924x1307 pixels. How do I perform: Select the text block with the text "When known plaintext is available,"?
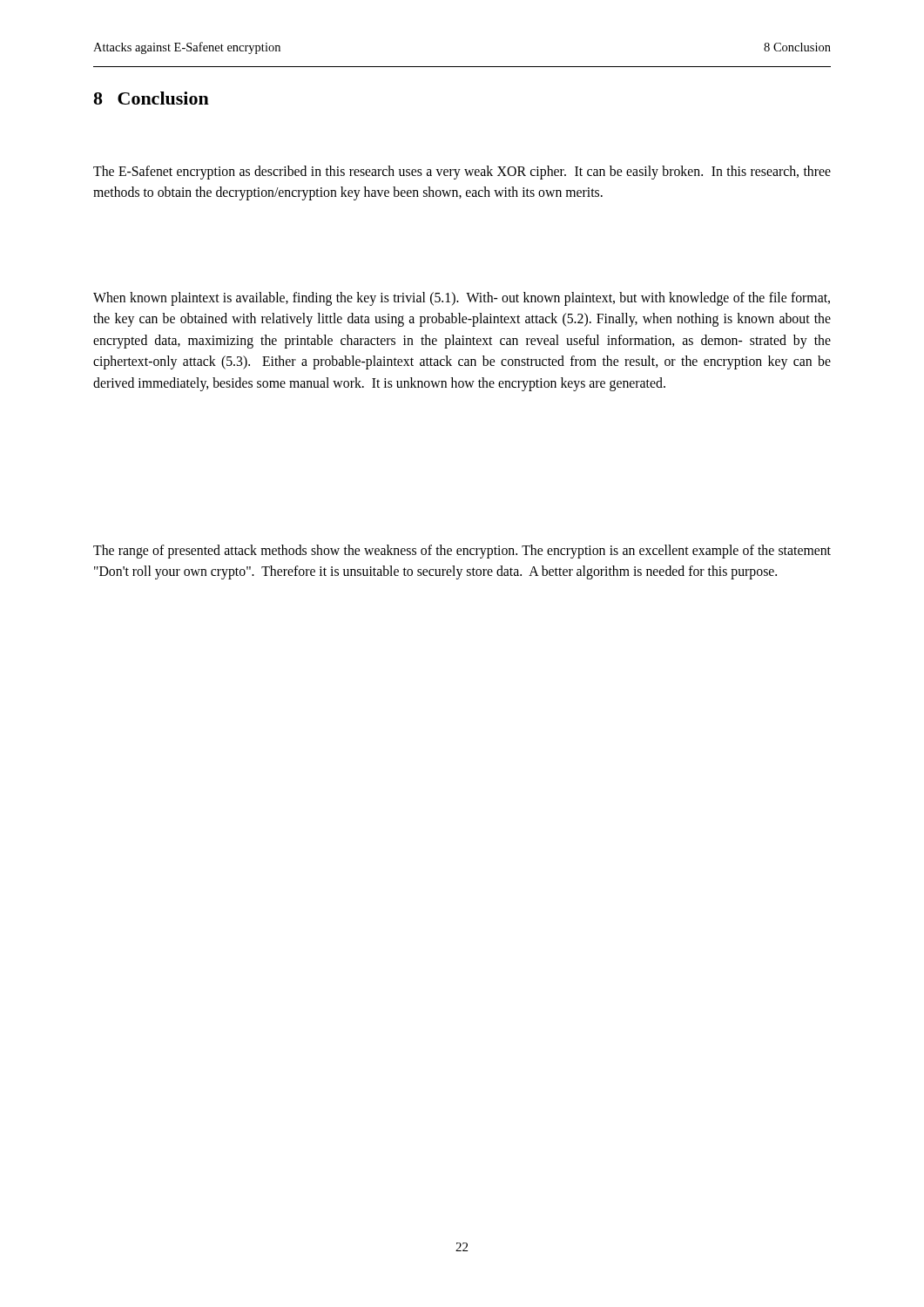462,340
